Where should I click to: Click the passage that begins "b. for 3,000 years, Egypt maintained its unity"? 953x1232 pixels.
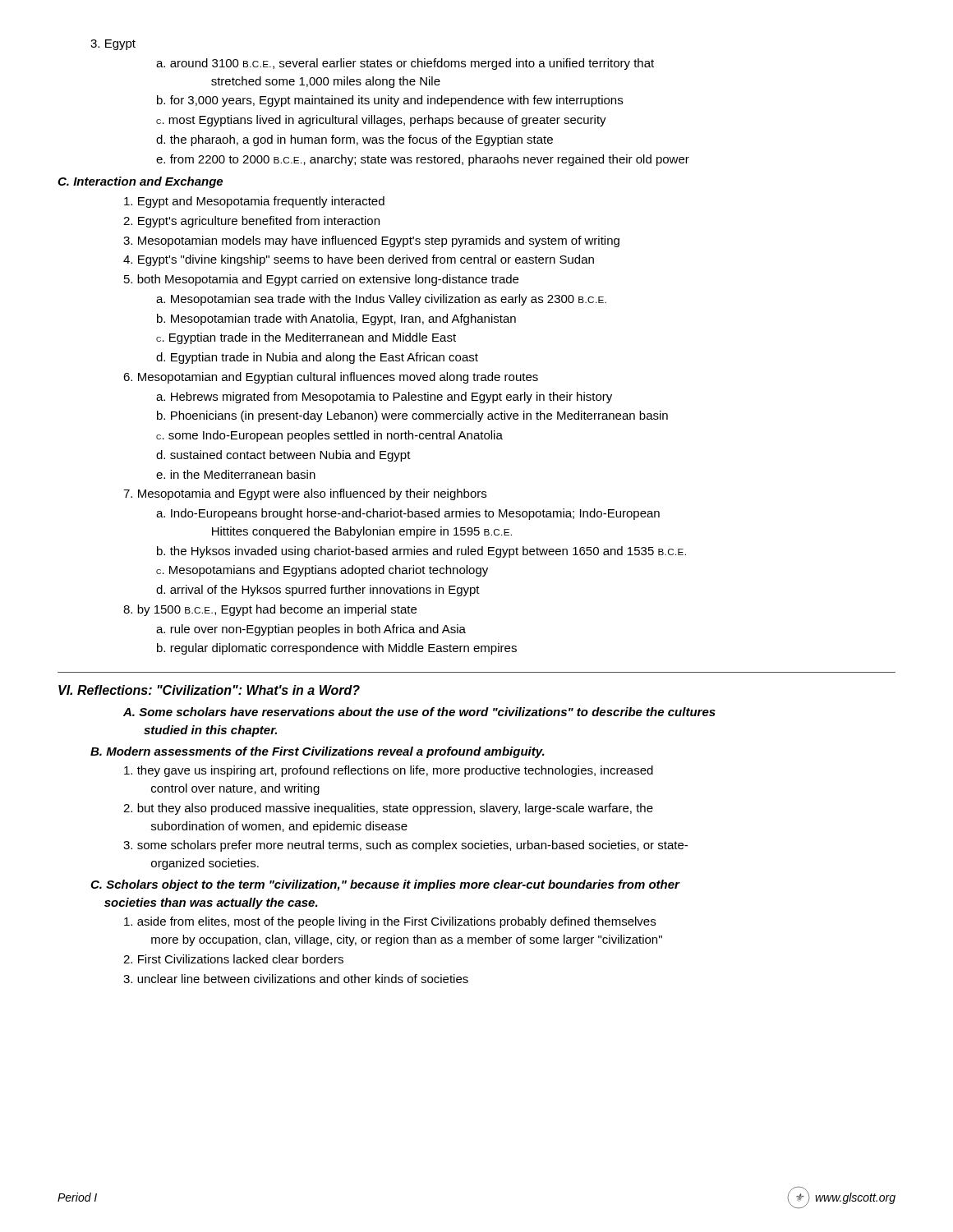tap(390, 100)
